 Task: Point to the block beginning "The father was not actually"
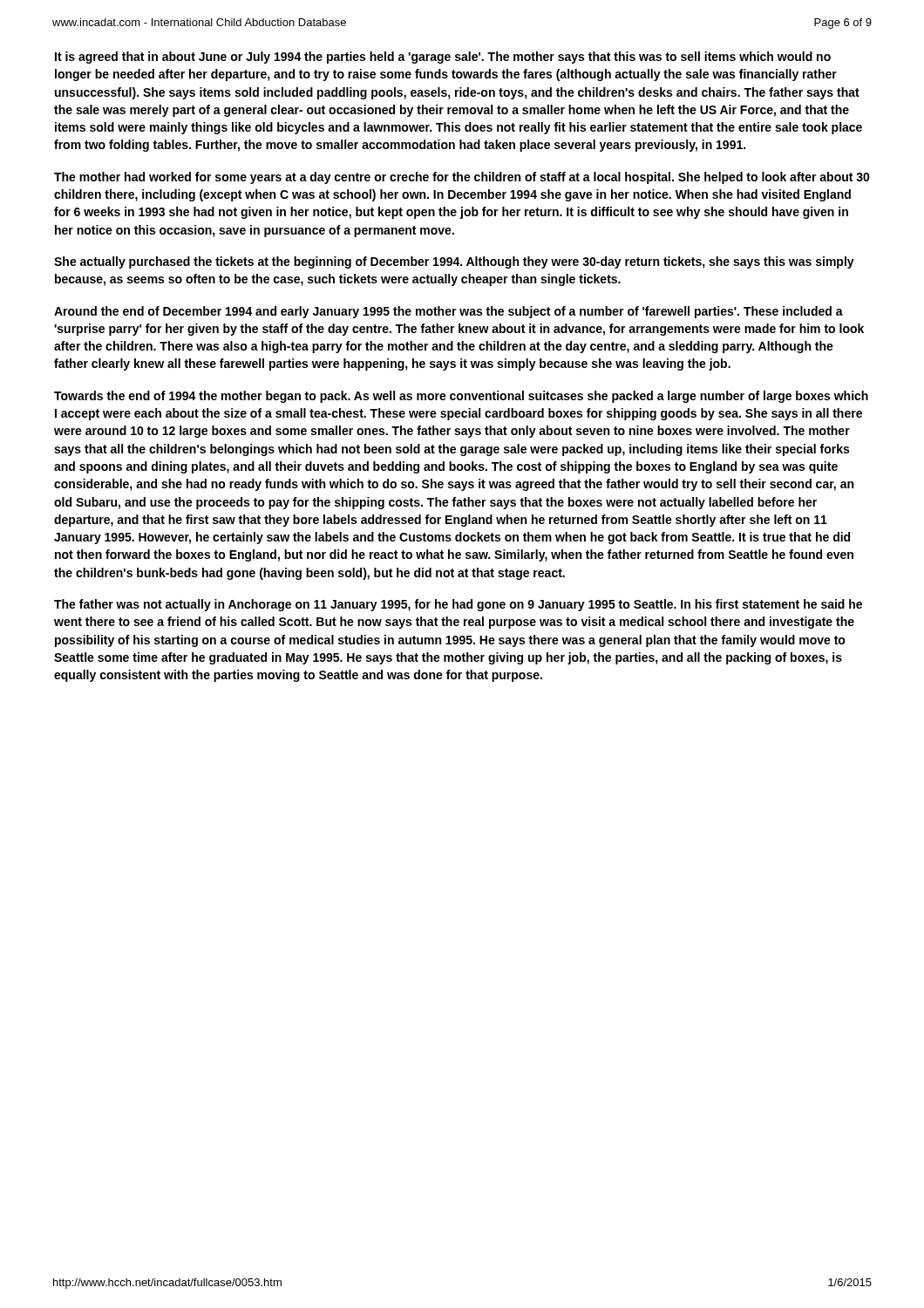[x=458, y=640]
